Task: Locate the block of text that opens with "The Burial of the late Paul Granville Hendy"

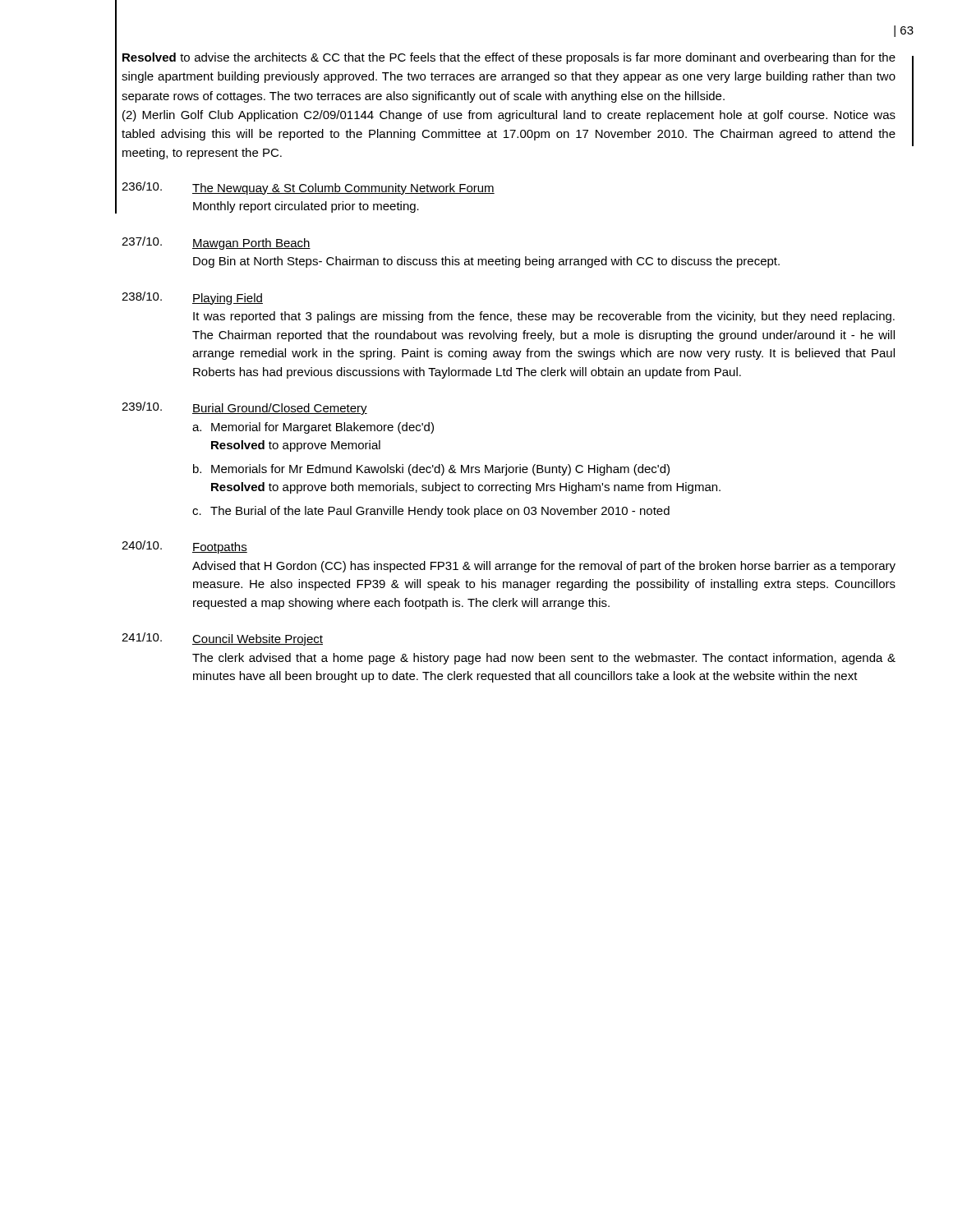Action: point(440,510)
